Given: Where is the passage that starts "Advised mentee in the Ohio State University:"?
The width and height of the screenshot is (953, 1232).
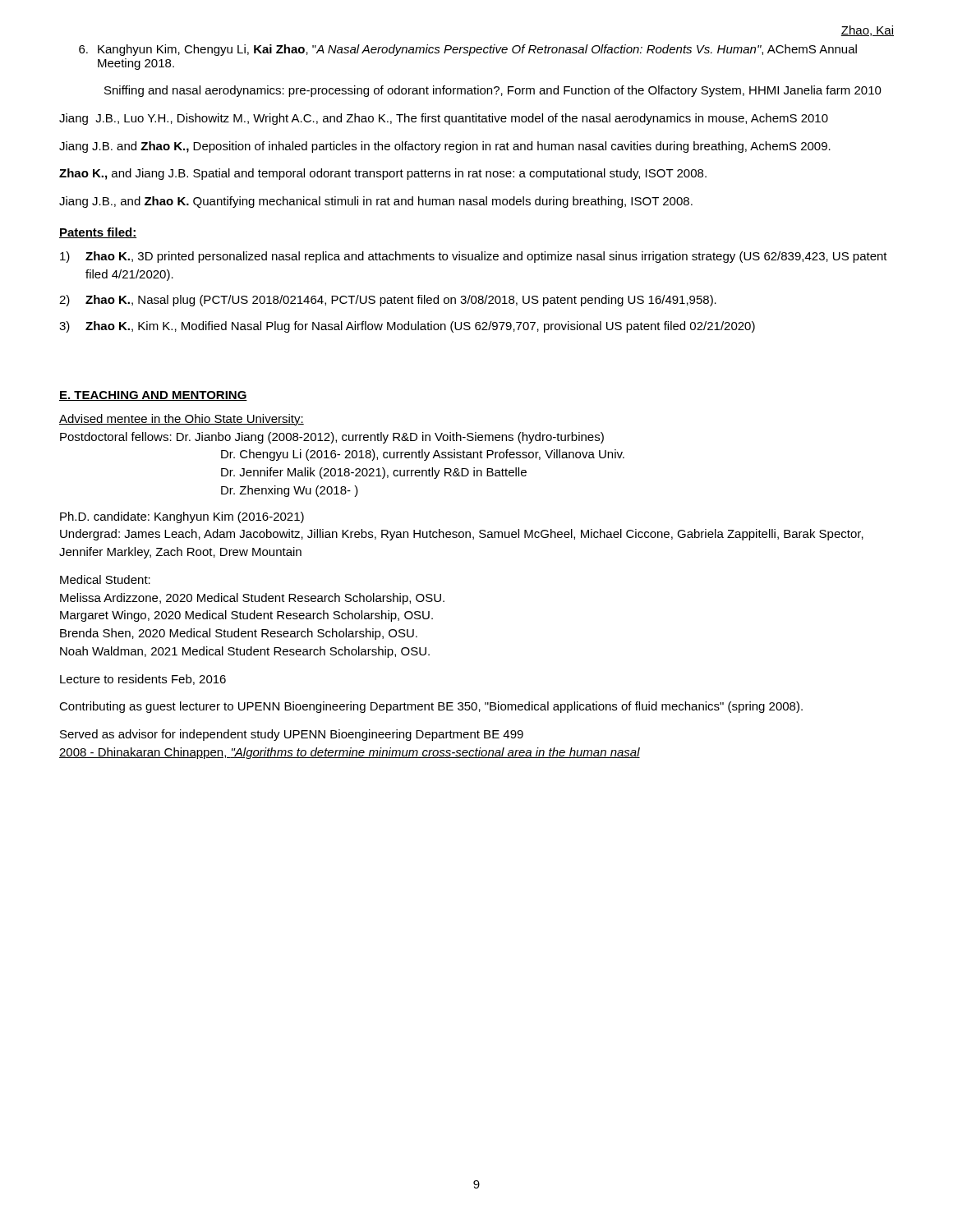Looking at the screenshot, I should [342, 455].
